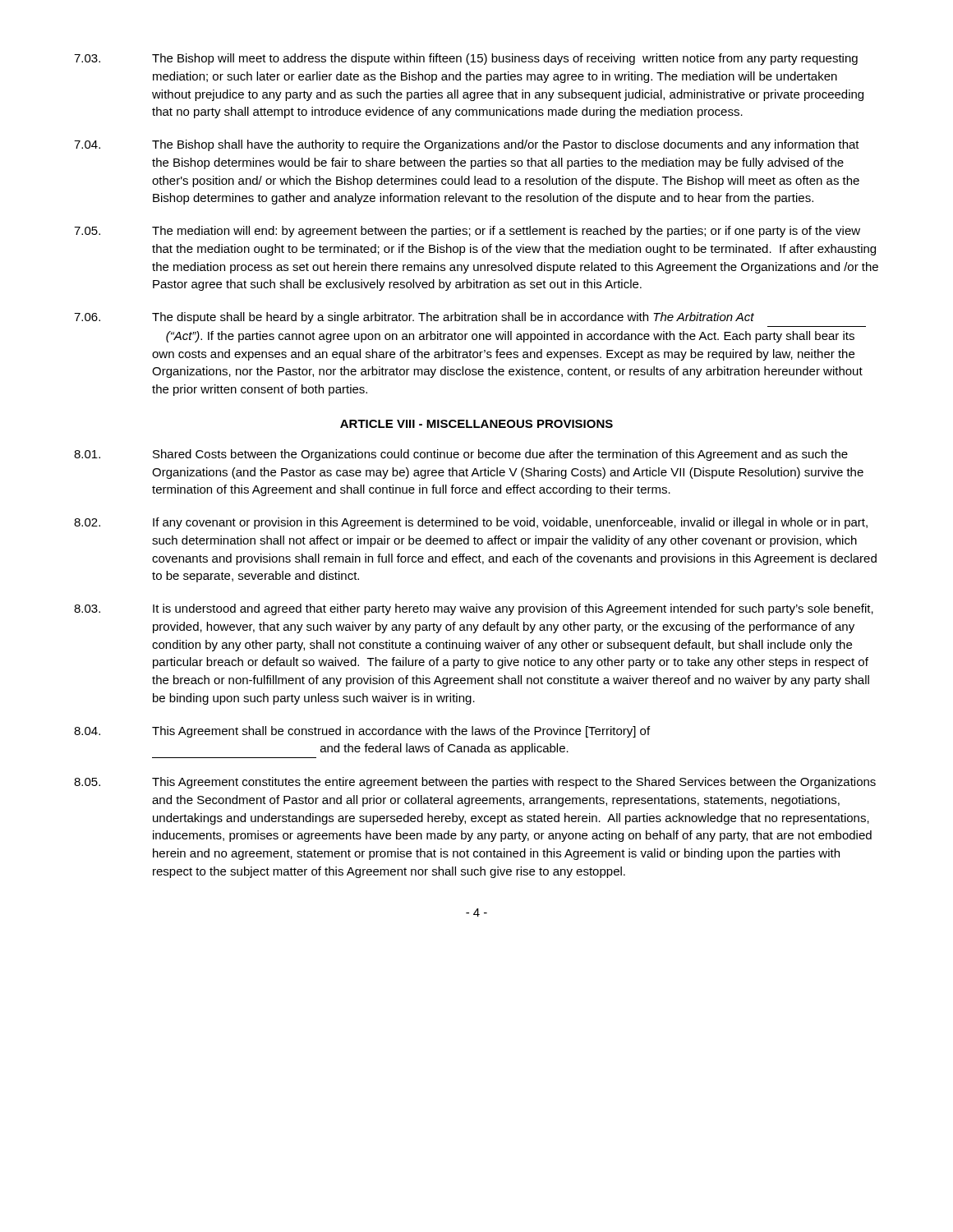953x1232 pixels.
Task: Locate the block of text that opens with "05. The mediation will end: by agreement between"
Action: [x=476, y=257]
